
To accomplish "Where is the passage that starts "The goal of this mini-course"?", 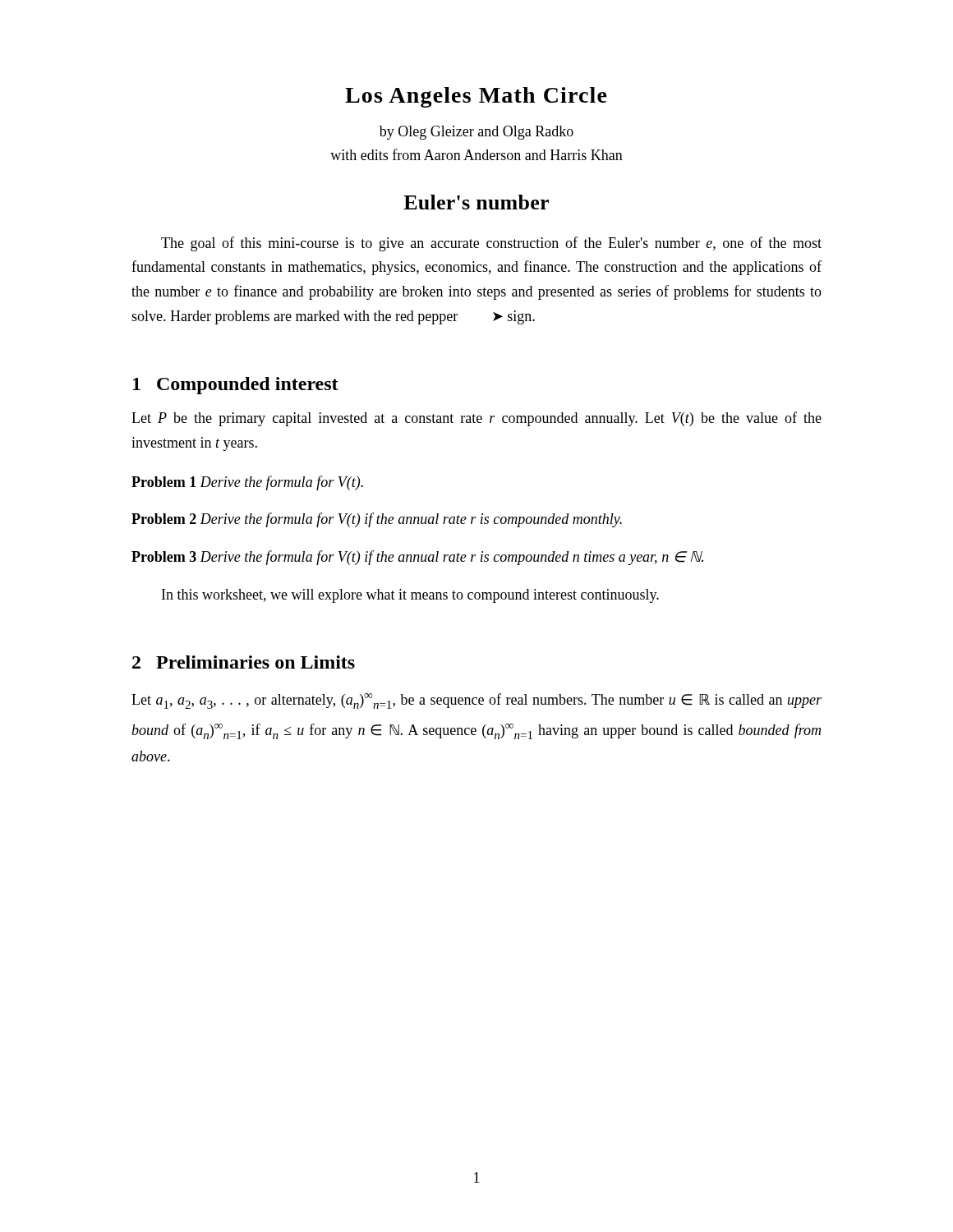I will pyautogui.click(x=476, y=282).
